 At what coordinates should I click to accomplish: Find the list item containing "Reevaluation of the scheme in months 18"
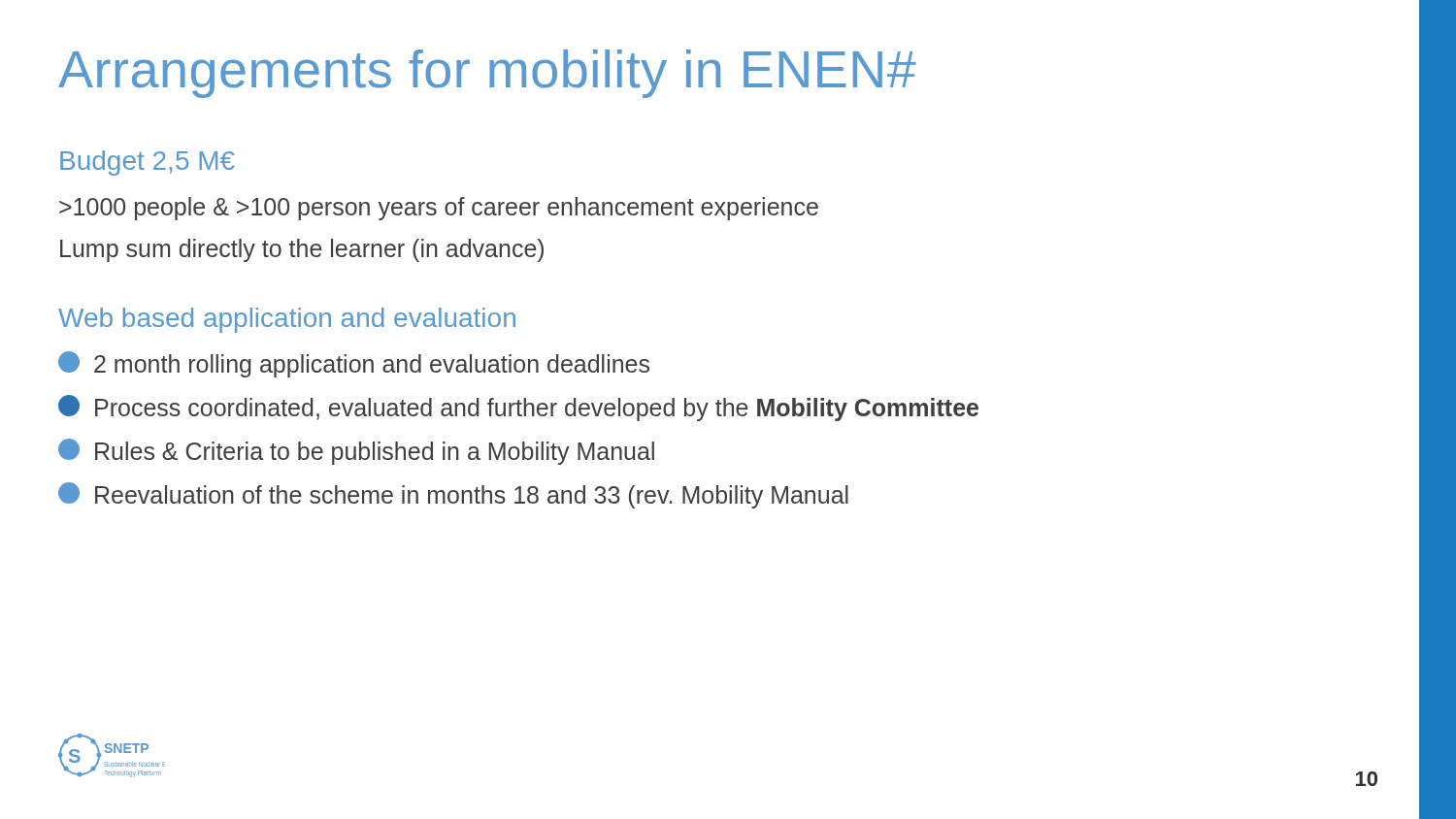tap(718, 495)
